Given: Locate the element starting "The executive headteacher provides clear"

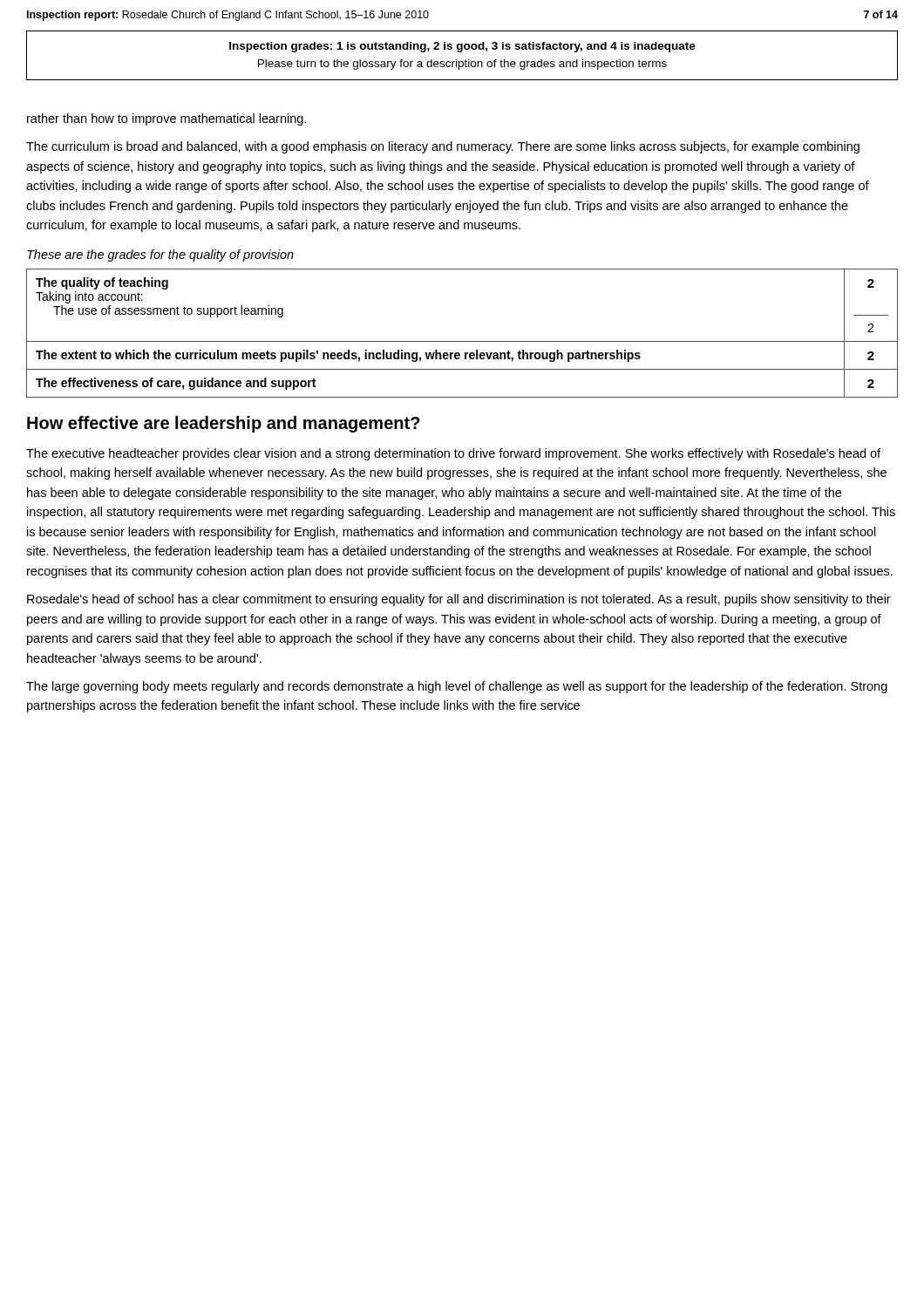Looking at the screenshot, I should tap(461, 512).
